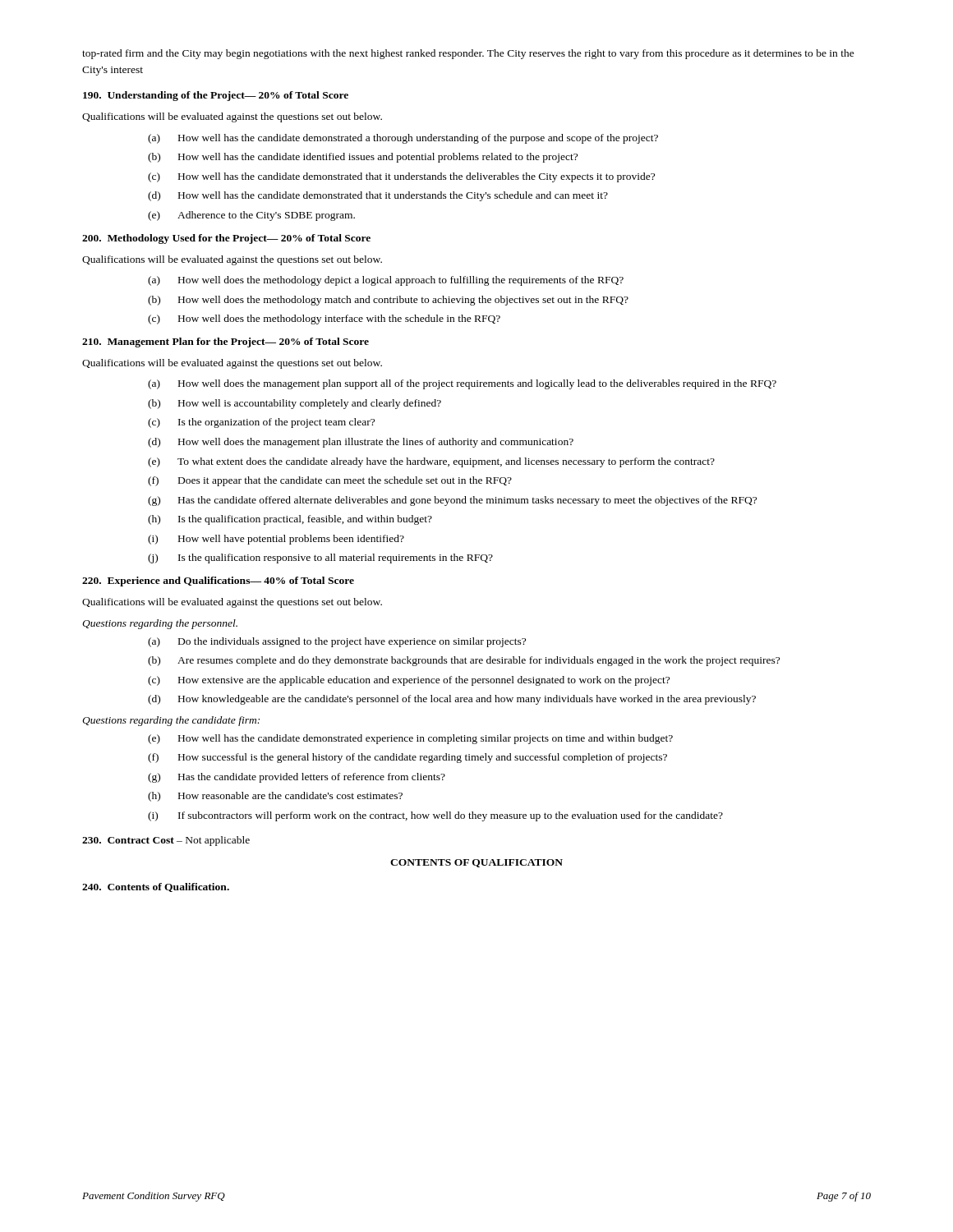Find the section header on this page that starts "220. Experience and Qualifications—"
The image size is (953, 1232).
click(x=218, y=580)
